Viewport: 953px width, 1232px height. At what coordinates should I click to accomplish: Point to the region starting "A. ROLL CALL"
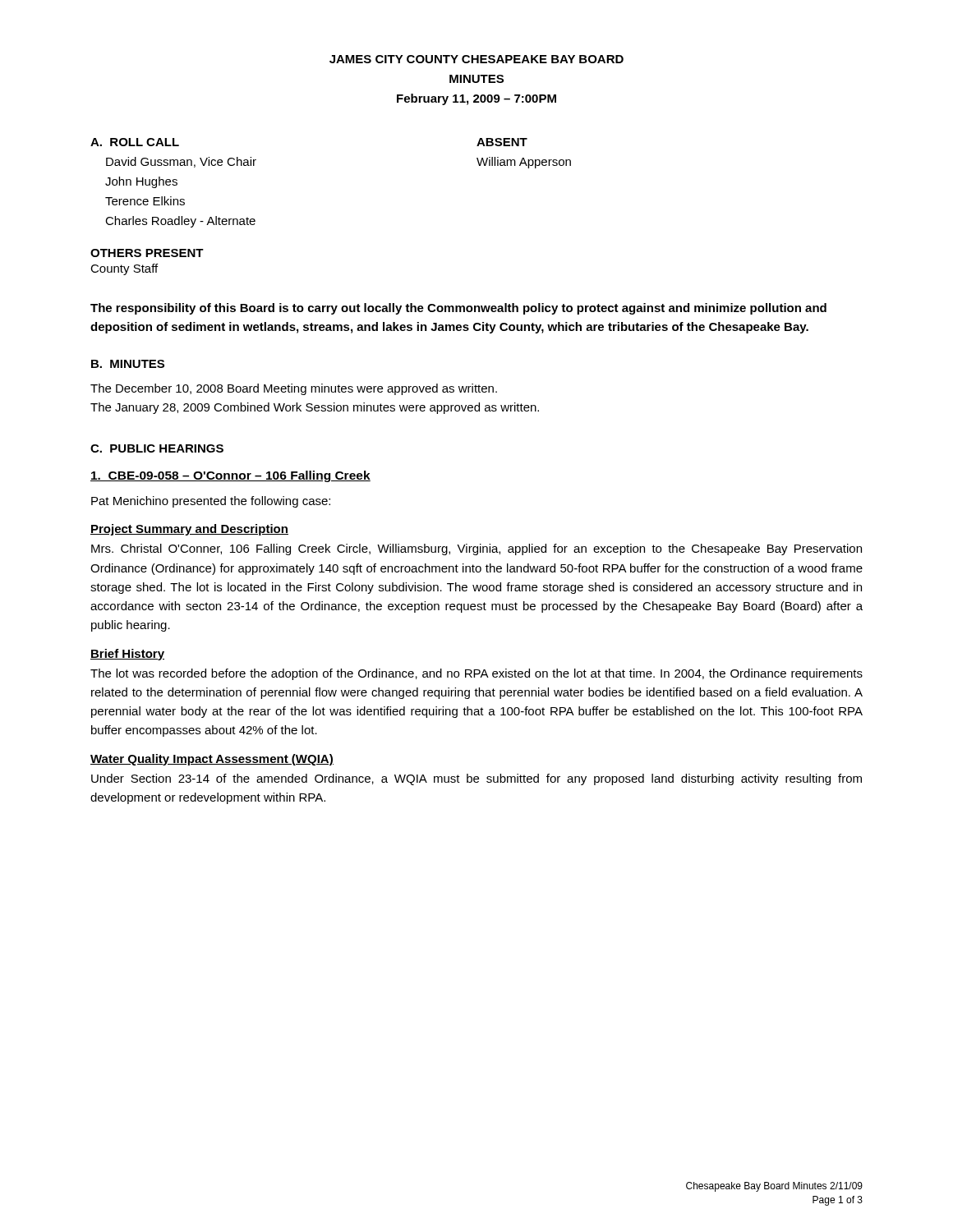(135, 142)
